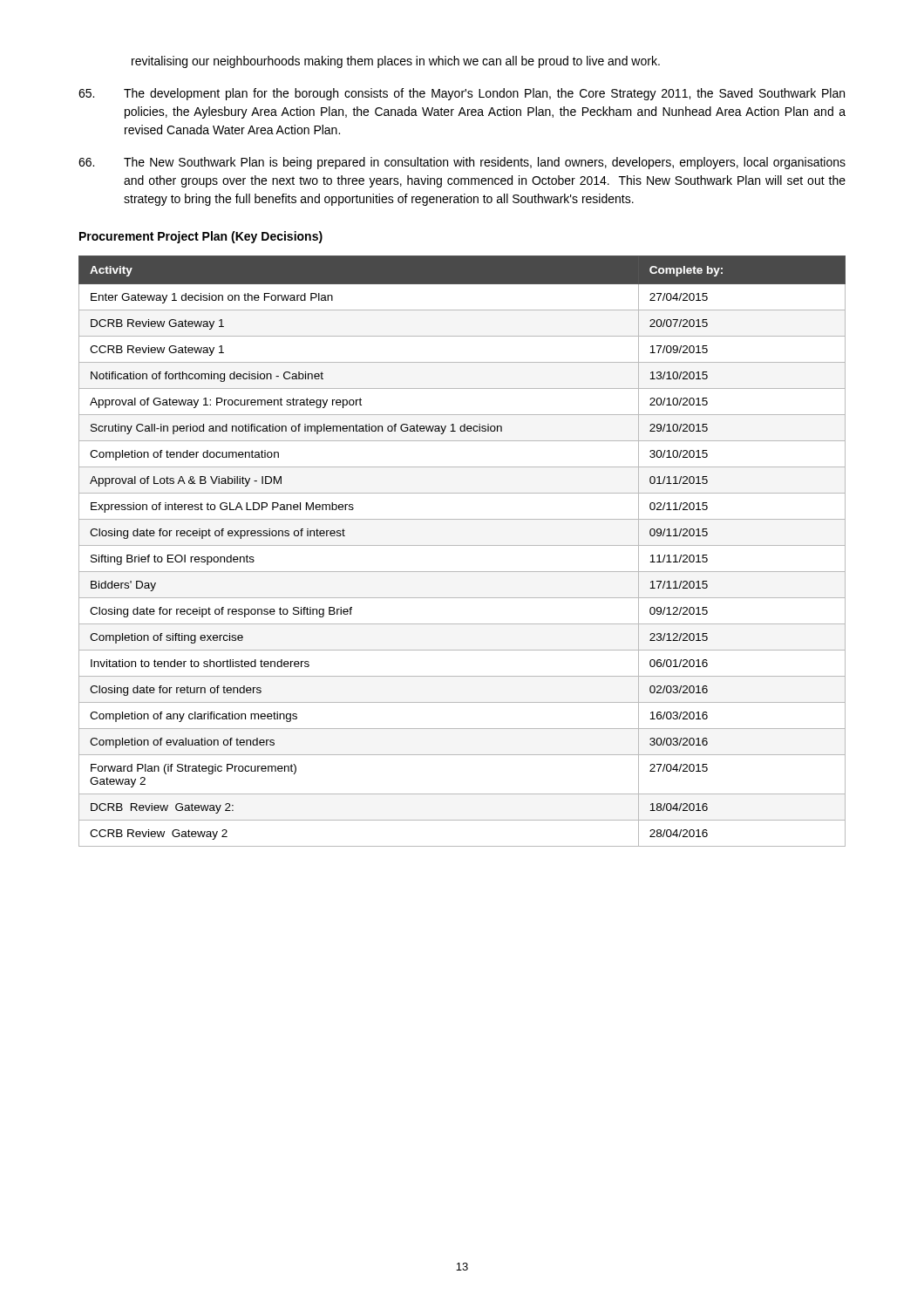Find the table
The height and width of the screenshot is (1308, 924).
click(x=462, y=551)
